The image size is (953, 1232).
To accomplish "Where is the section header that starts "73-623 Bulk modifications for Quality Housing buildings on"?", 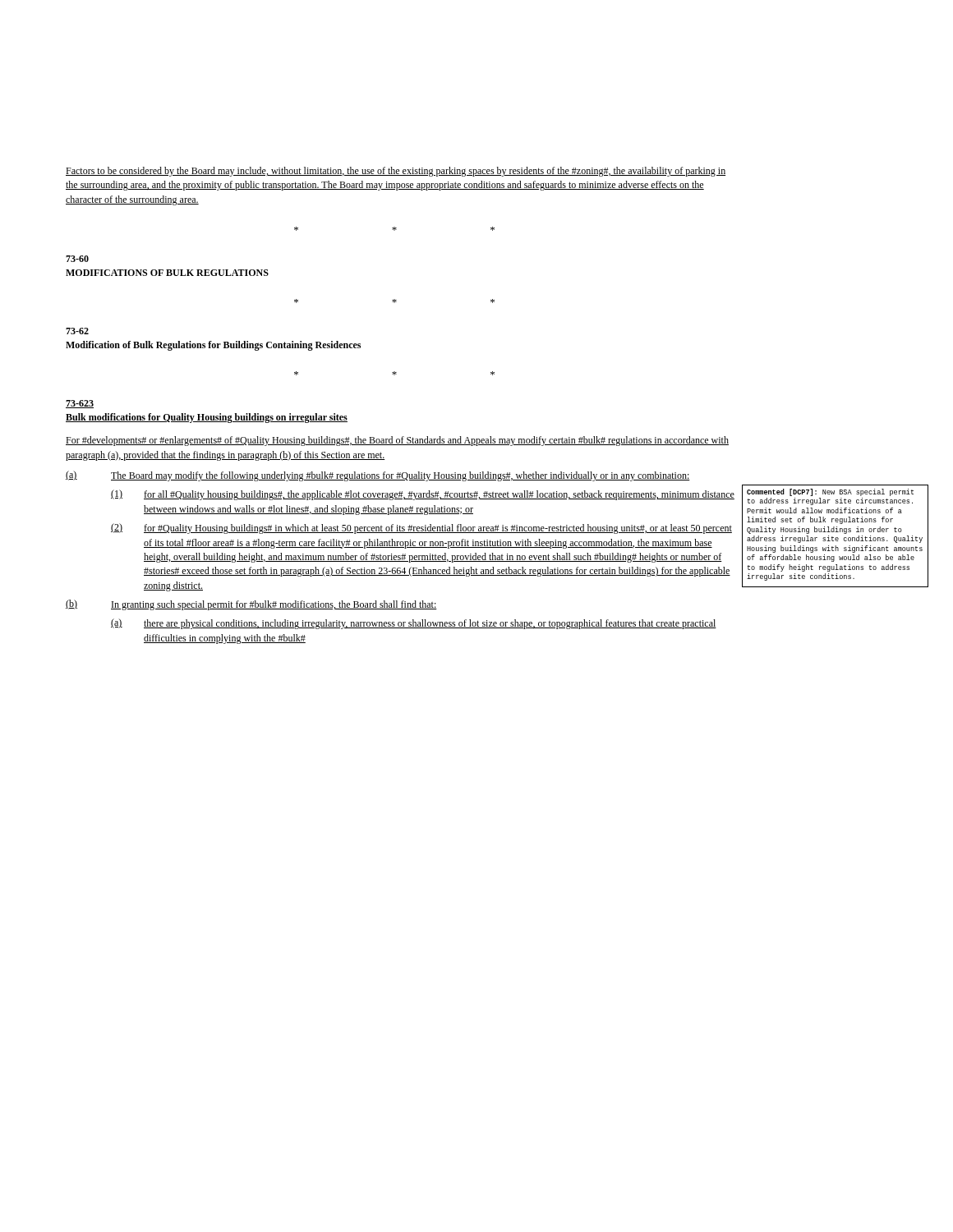I will (x=80, y=404).
